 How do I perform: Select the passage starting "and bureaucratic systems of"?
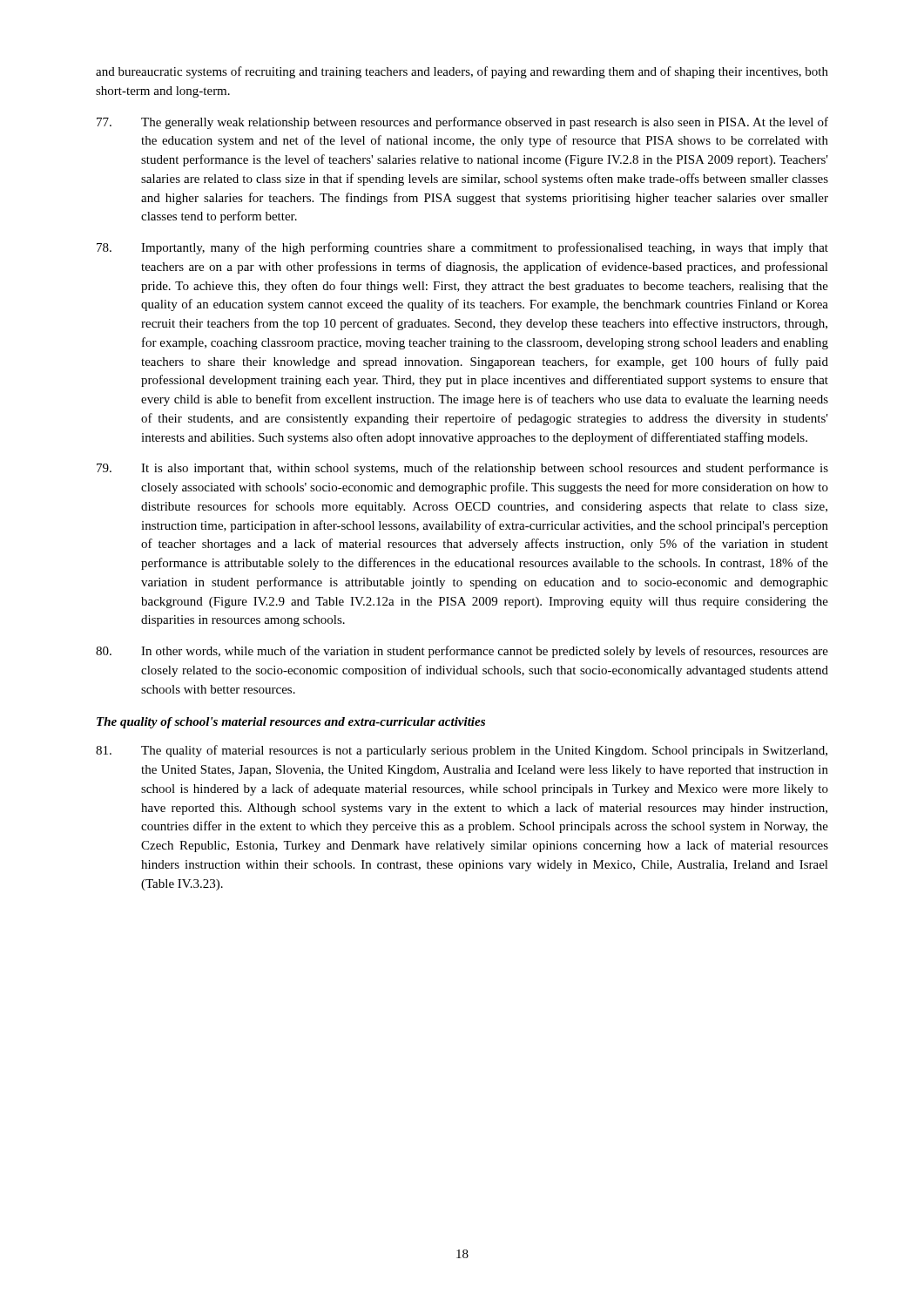[x=462, y=81]
